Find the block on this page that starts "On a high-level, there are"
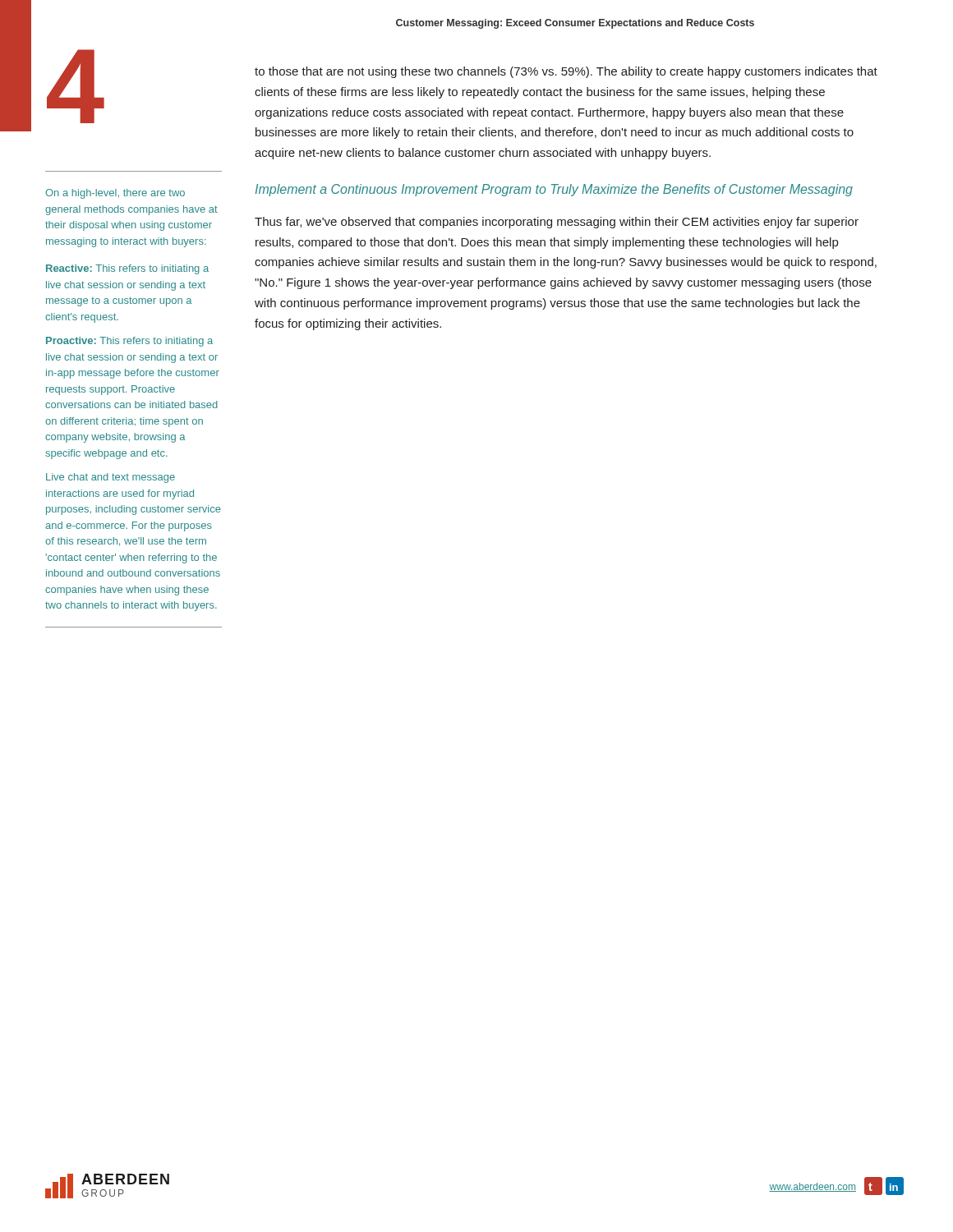This screenshot has height=1232, width=953. (x=131, y=217)
